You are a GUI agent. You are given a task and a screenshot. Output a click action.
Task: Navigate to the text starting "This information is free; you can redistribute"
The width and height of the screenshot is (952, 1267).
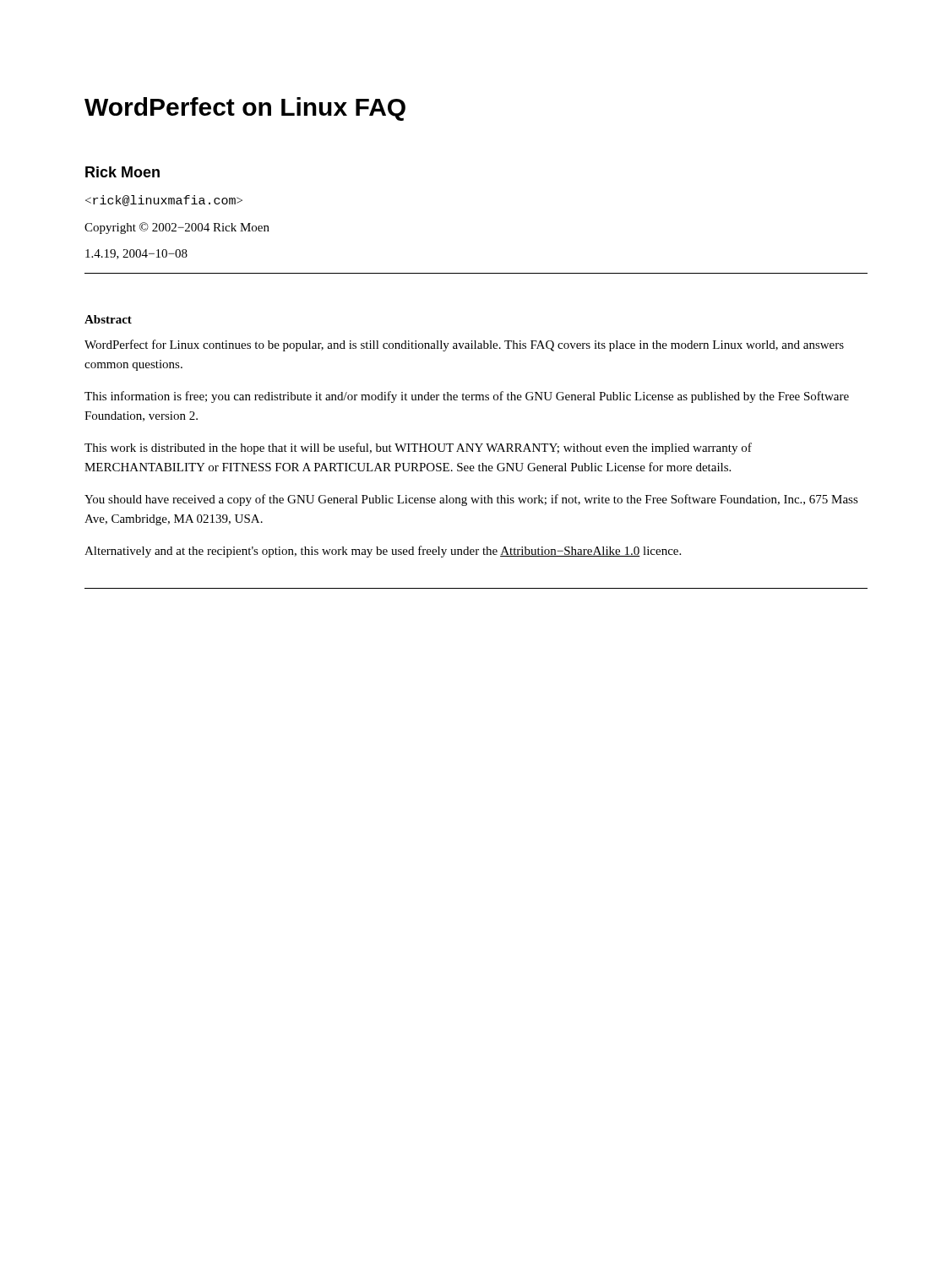[x=467, y=406]
